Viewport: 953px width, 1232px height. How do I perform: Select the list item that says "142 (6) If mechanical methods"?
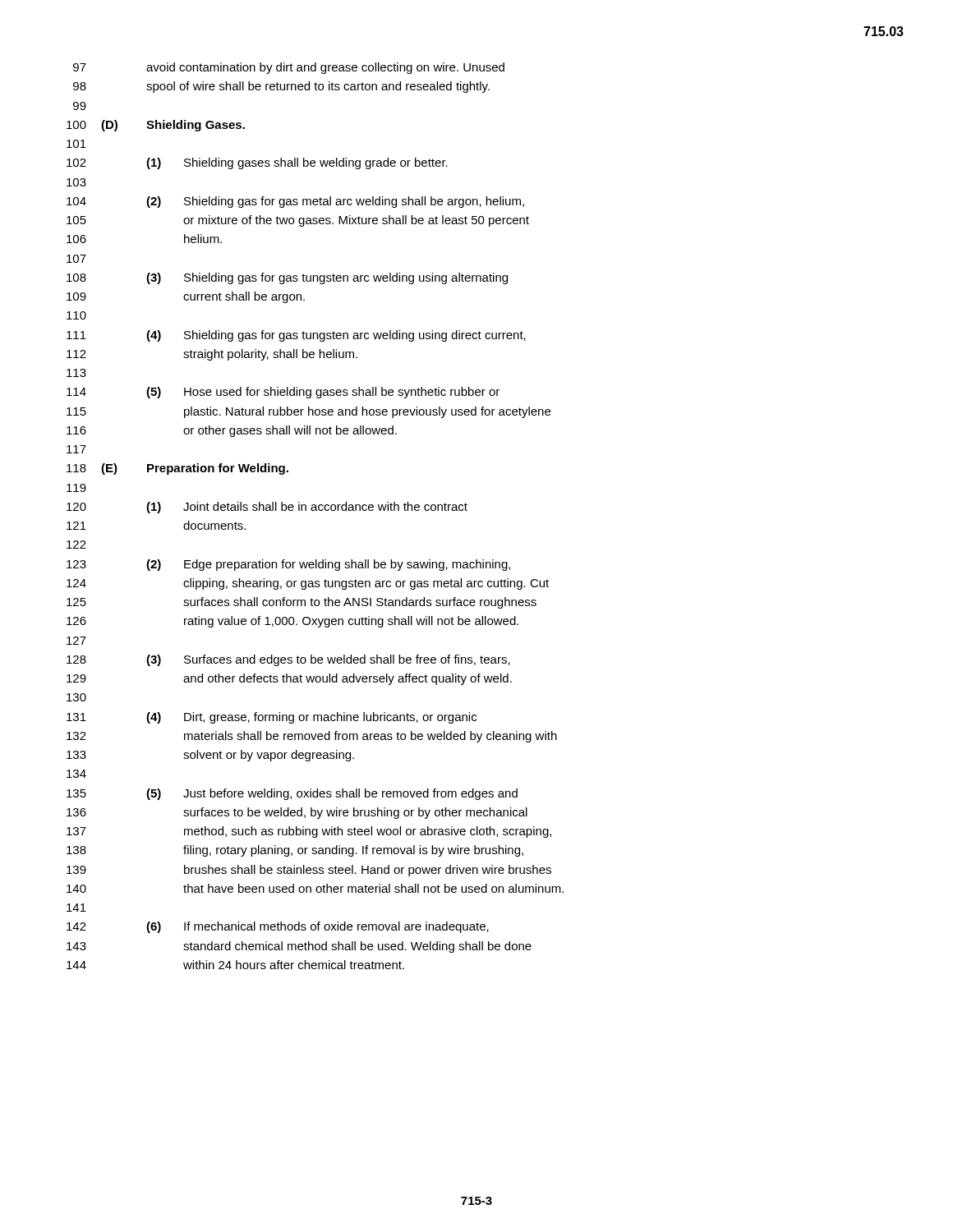(476, 945)
